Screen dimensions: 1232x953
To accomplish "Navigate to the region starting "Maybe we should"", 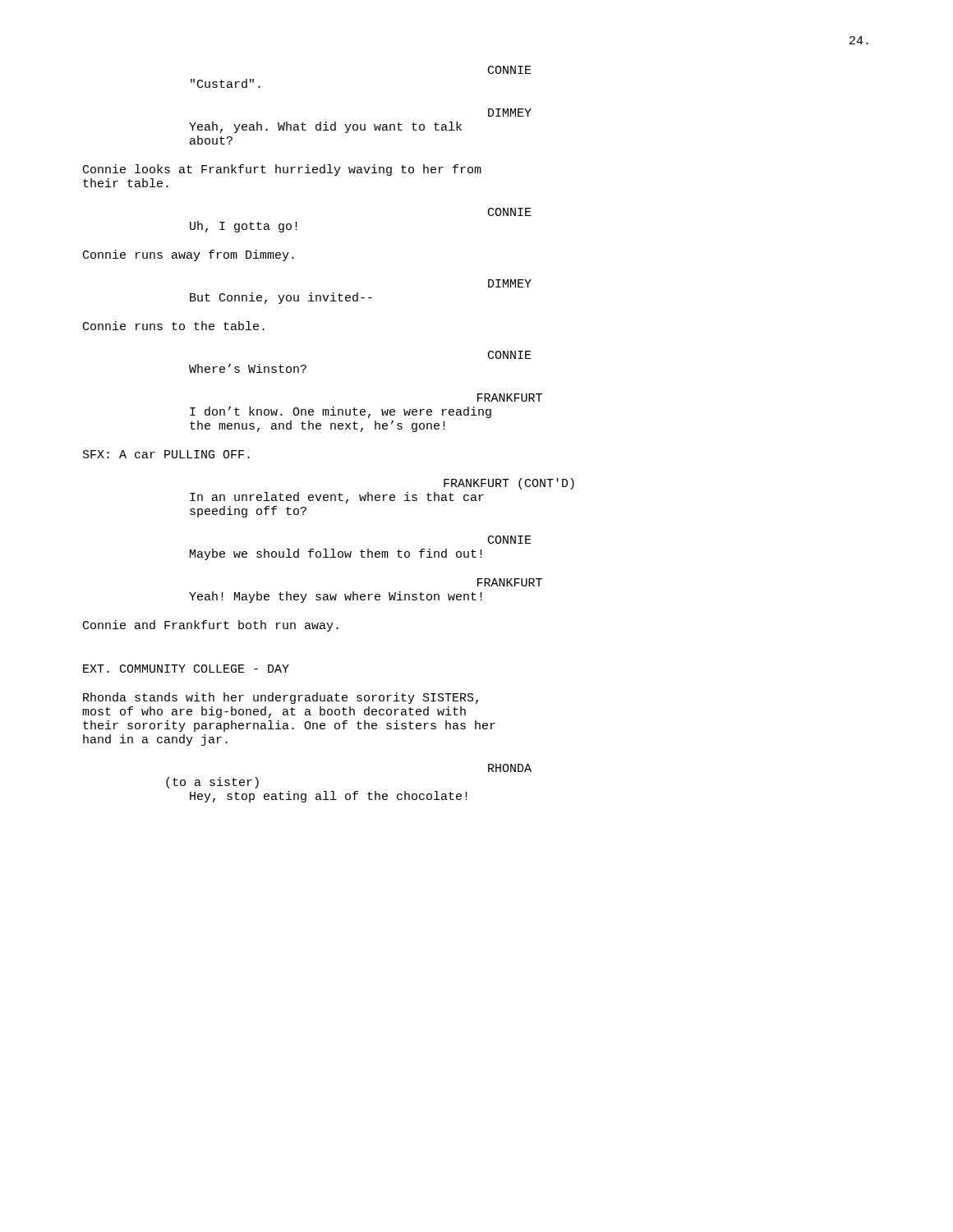I will (x=337, y=555).
